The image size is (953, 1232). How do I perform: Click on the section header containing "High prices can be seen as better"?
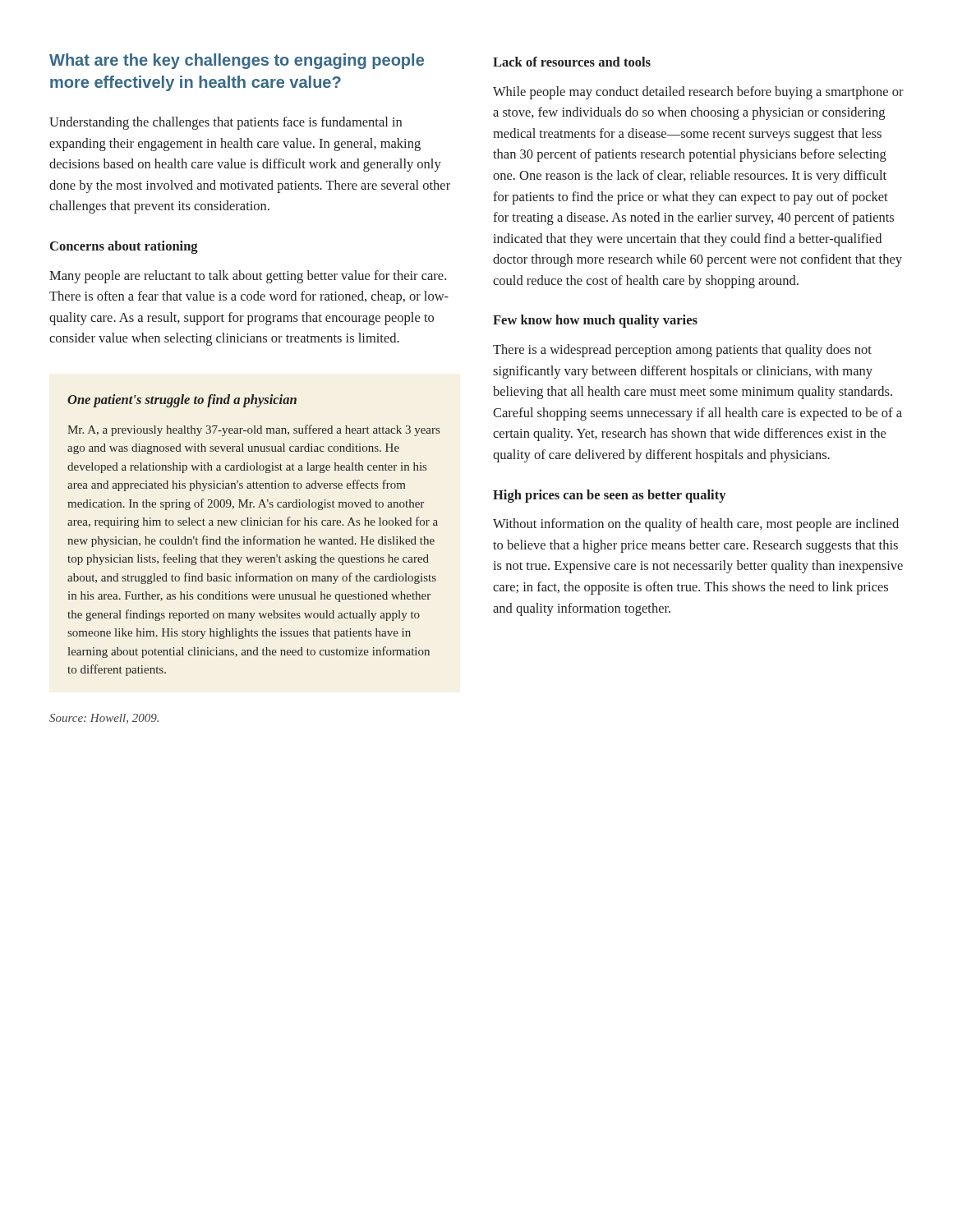click(x=609, y=494)
